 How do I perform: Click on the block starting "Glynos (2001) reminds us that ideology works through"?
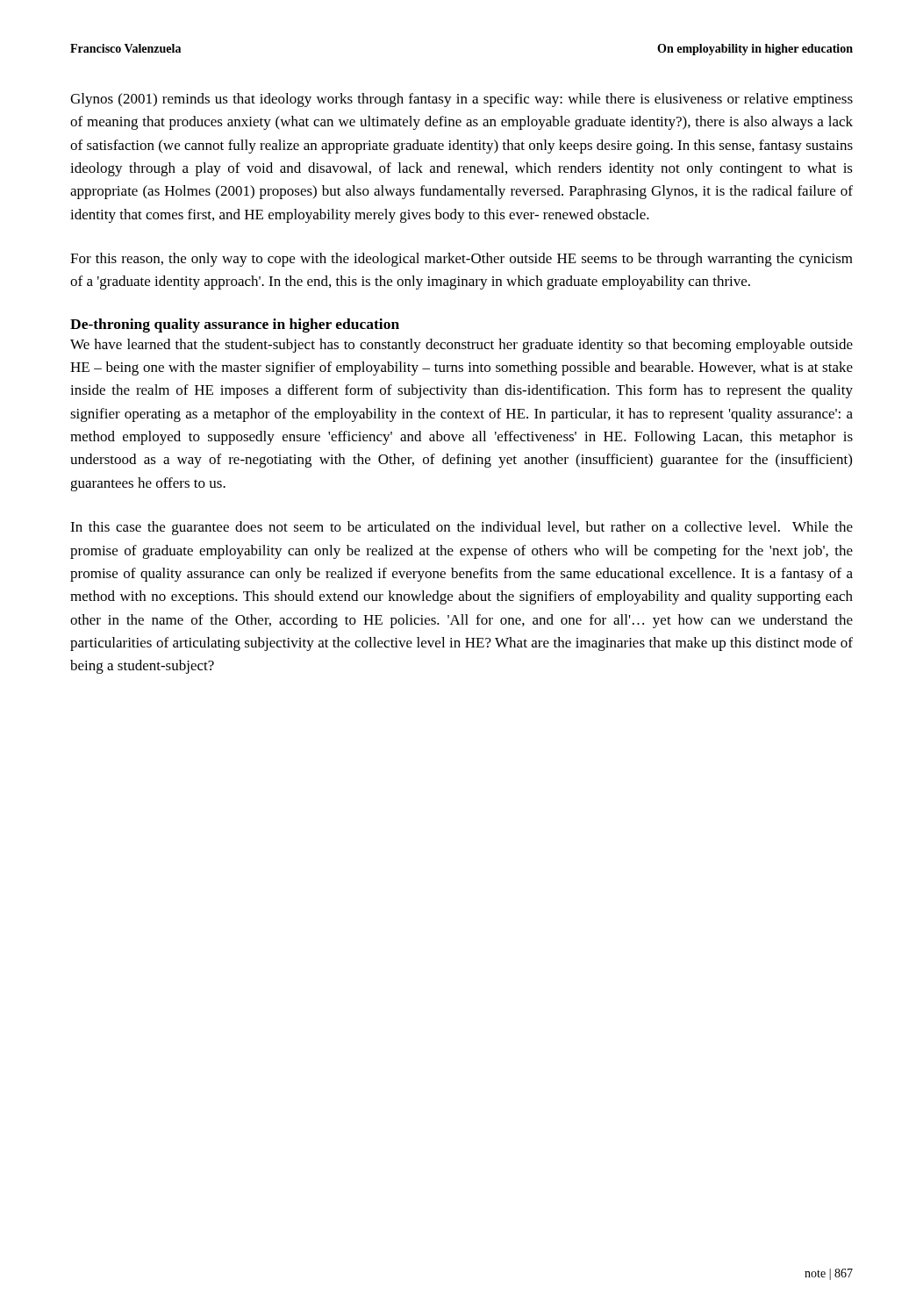tap(462, 156)
